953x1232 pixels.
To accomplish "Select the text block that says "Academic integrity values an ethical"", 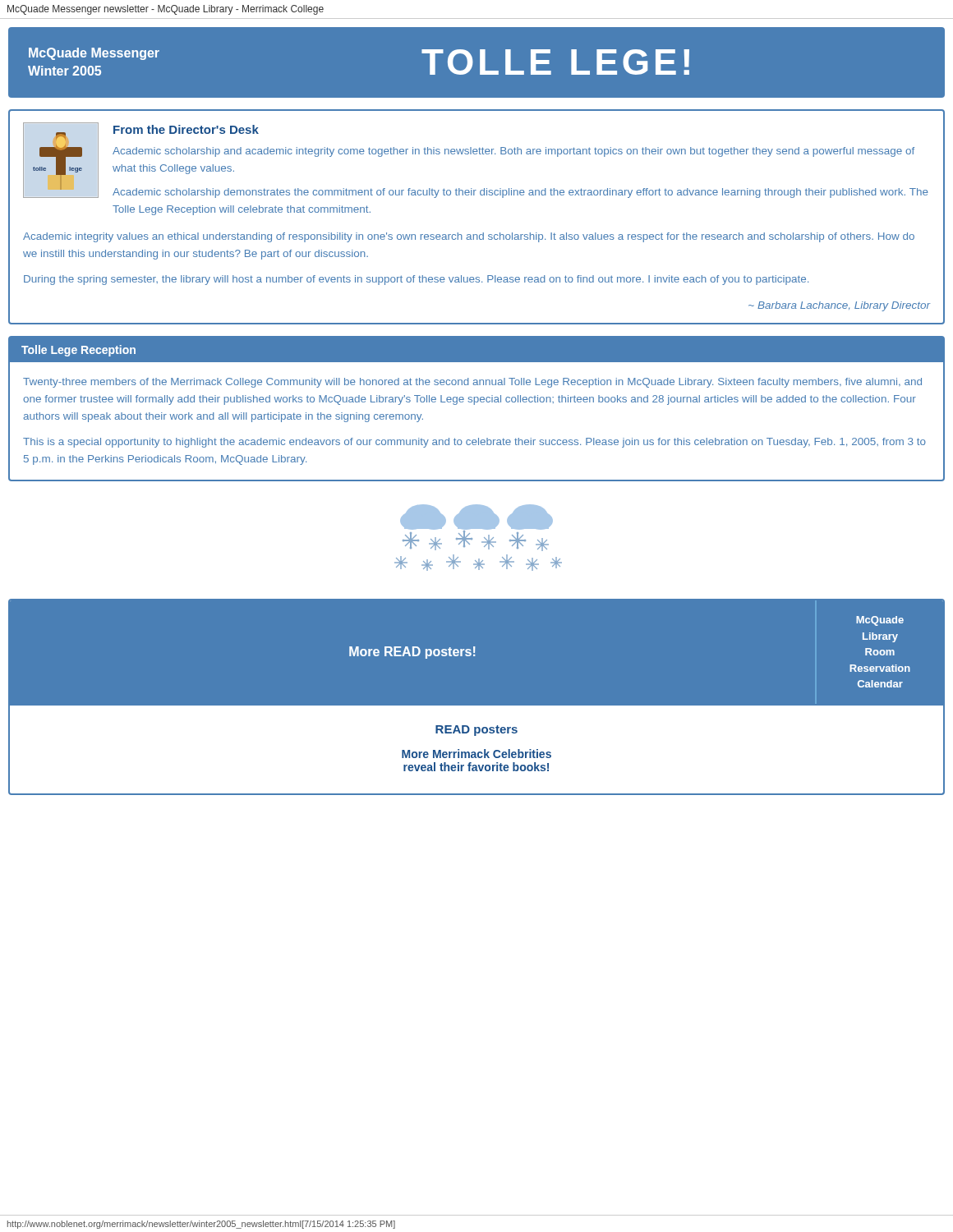I will point(469,244).
